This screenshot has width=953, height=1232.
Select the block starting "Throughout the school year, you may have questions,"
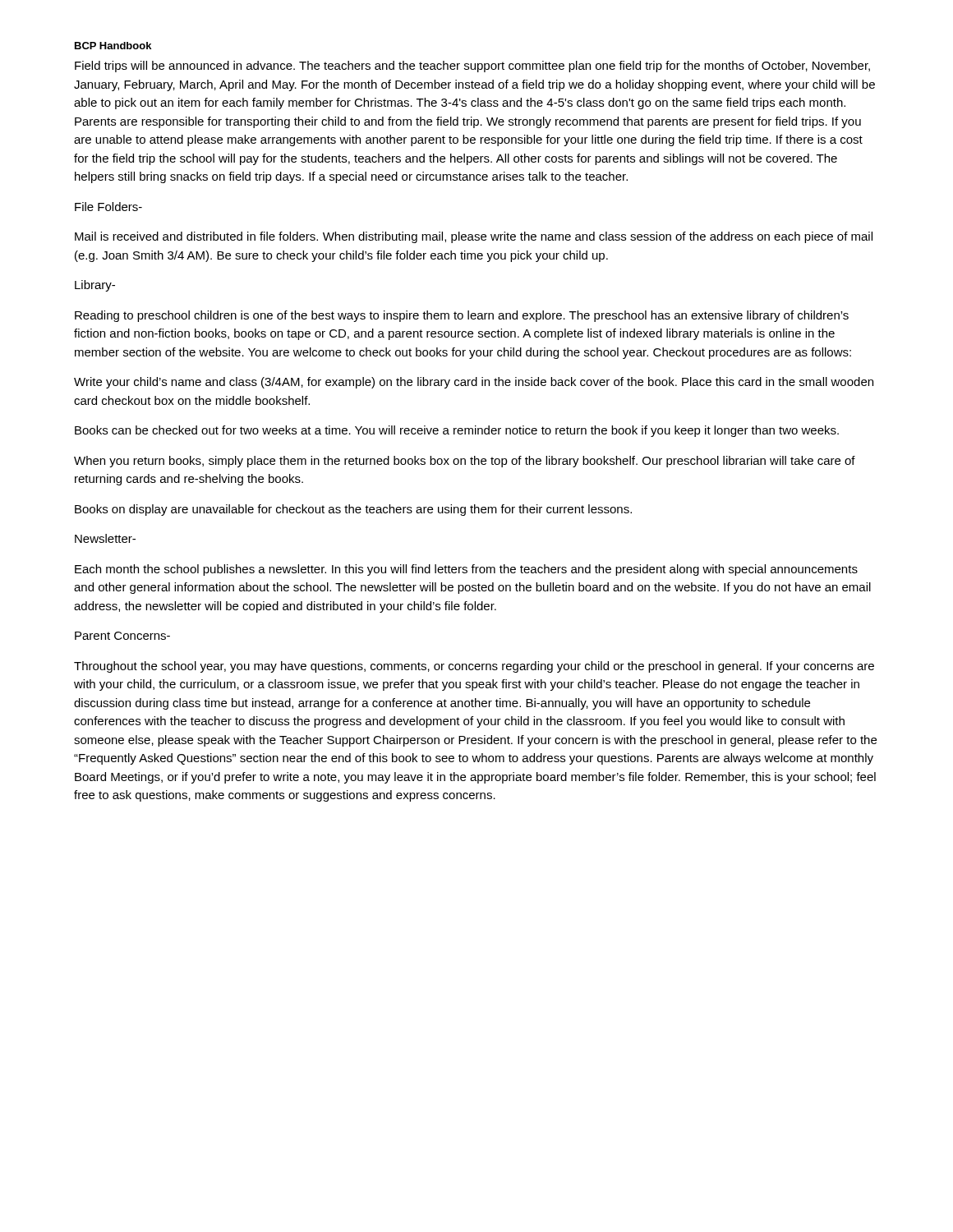[476, 730]
